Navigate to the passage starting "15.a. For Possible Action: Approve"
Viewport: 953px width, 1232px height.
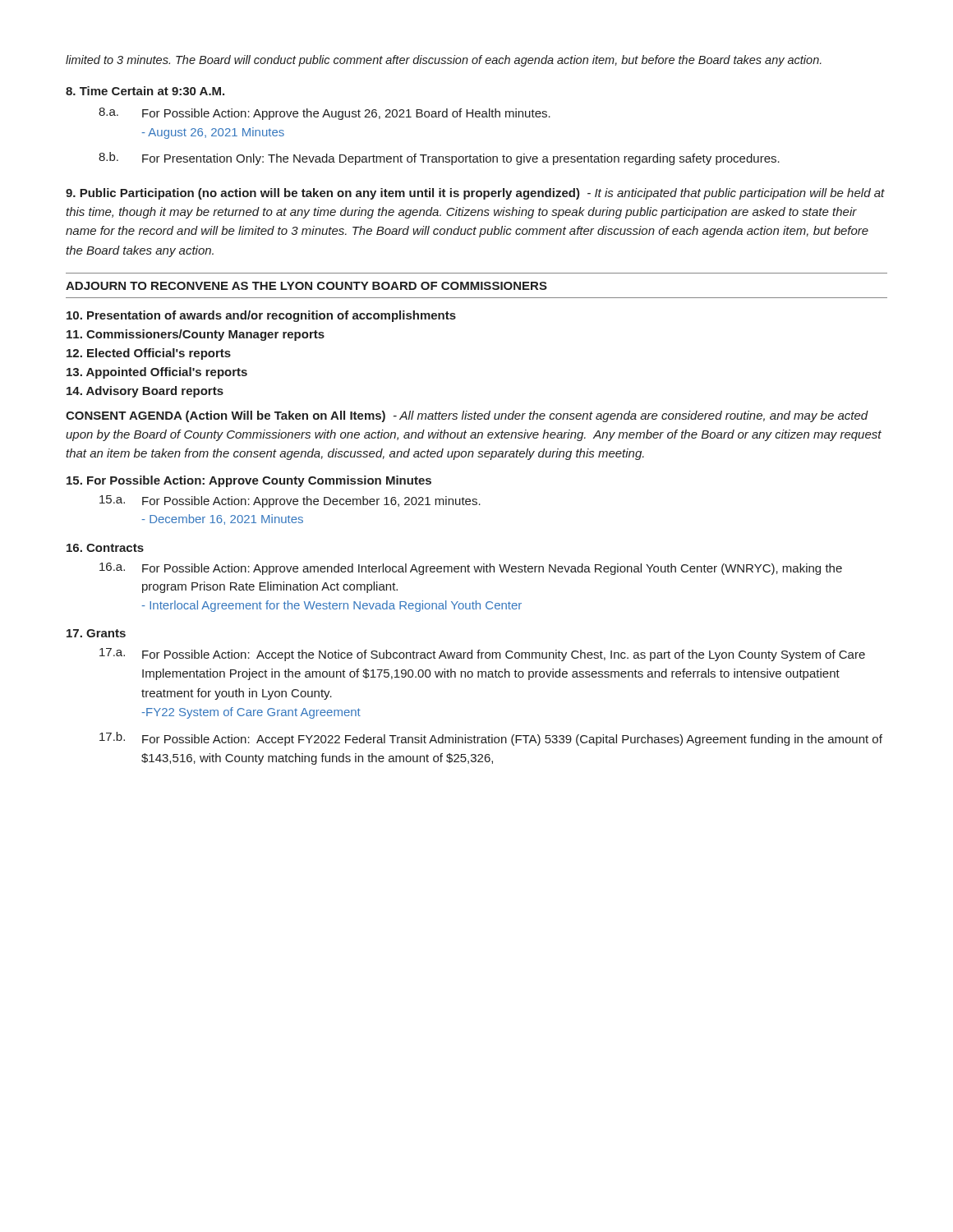coord(290,501)
